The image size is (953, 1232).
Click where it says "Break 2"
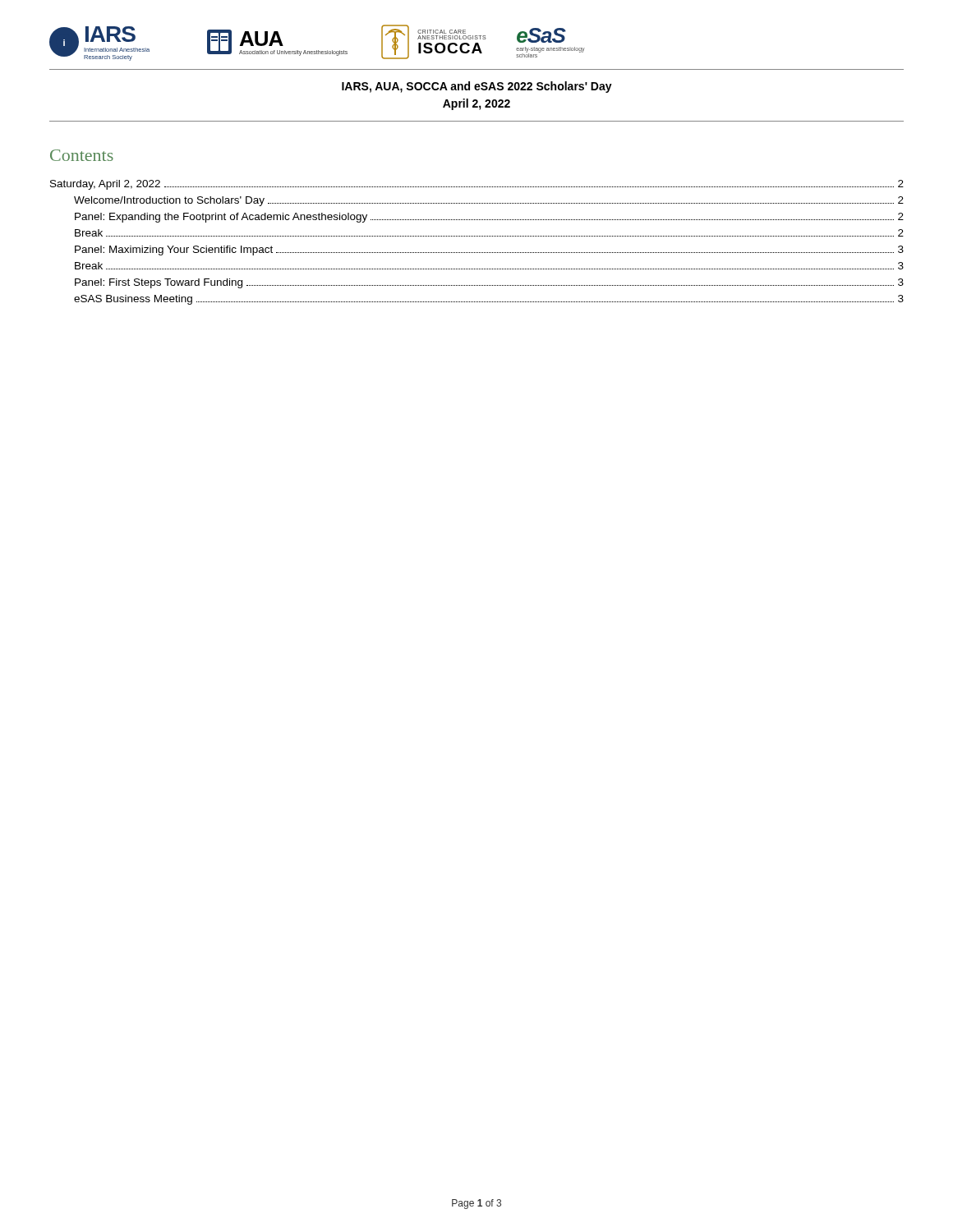476,233
